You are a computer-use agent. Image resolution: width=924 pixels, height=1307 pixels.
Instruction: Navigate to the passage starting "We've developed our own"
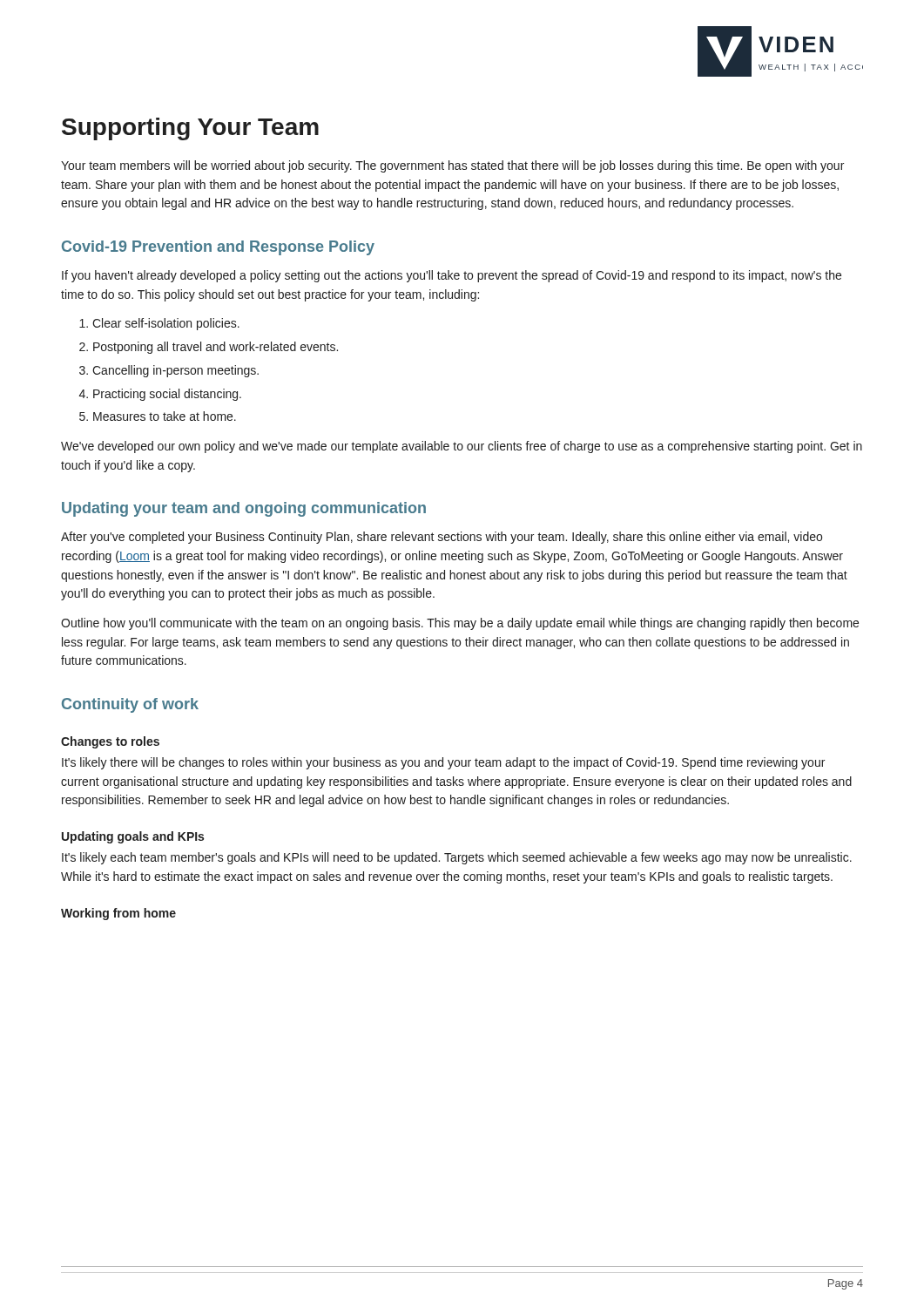click(462, 456)
